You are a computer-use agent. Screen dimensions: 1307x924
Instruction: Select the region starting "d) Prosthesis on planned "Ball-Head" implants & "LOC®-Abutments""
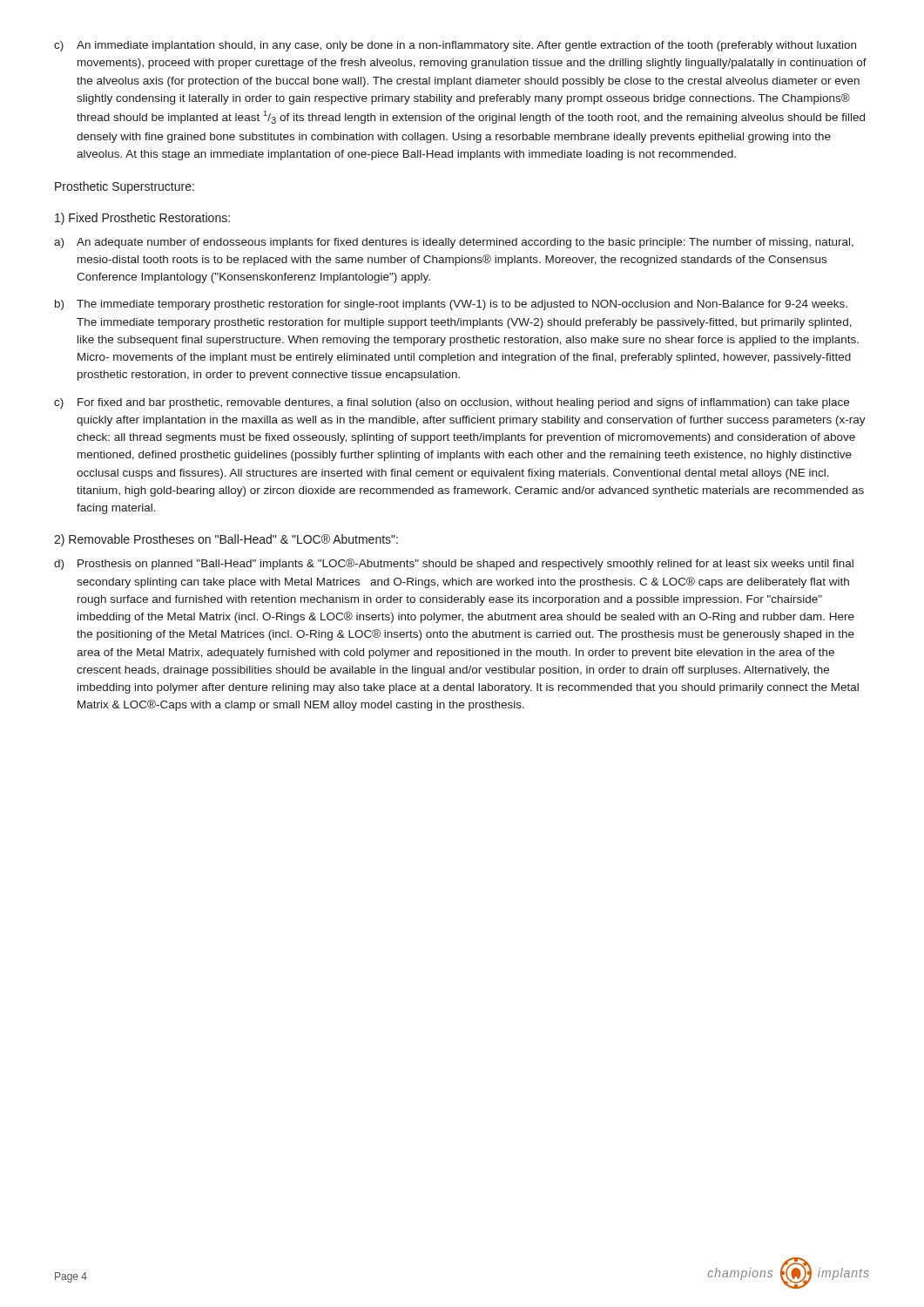[x=462, y=635]
